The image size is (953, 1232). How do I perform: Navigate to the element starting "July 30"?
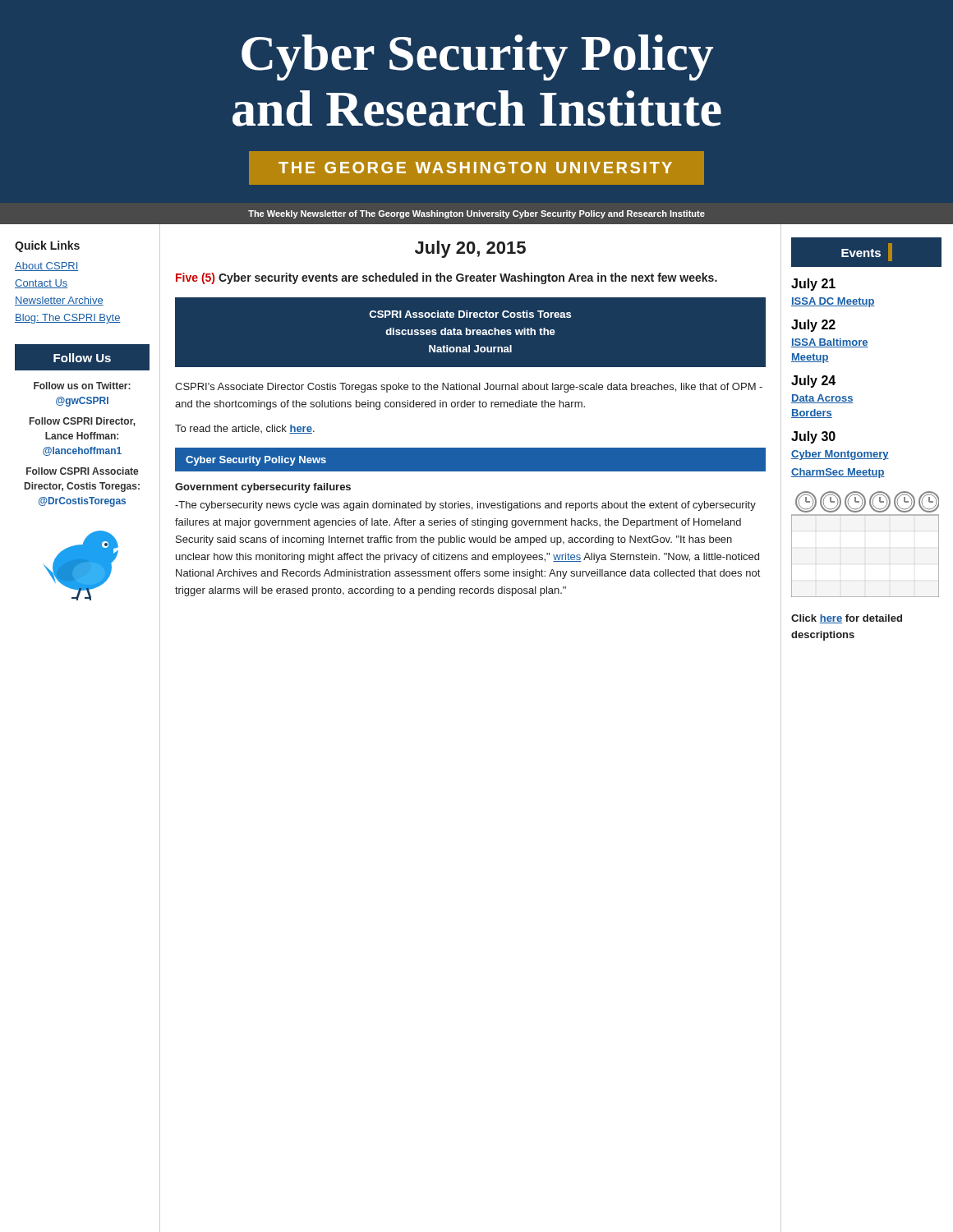click(x=813, y=437)
